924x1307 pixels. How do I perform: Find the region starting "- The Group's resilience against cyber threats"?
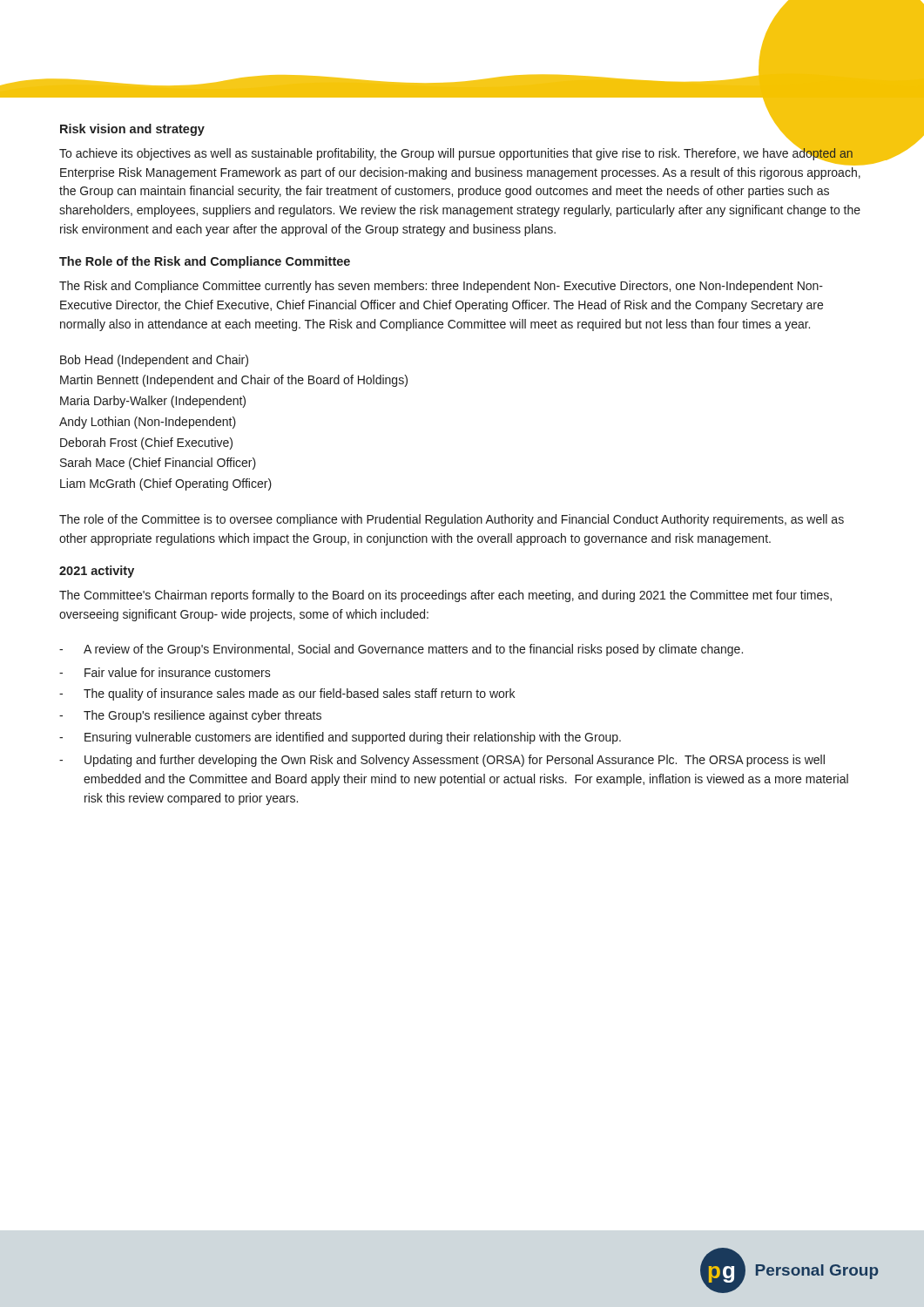[x=190, y=716]
